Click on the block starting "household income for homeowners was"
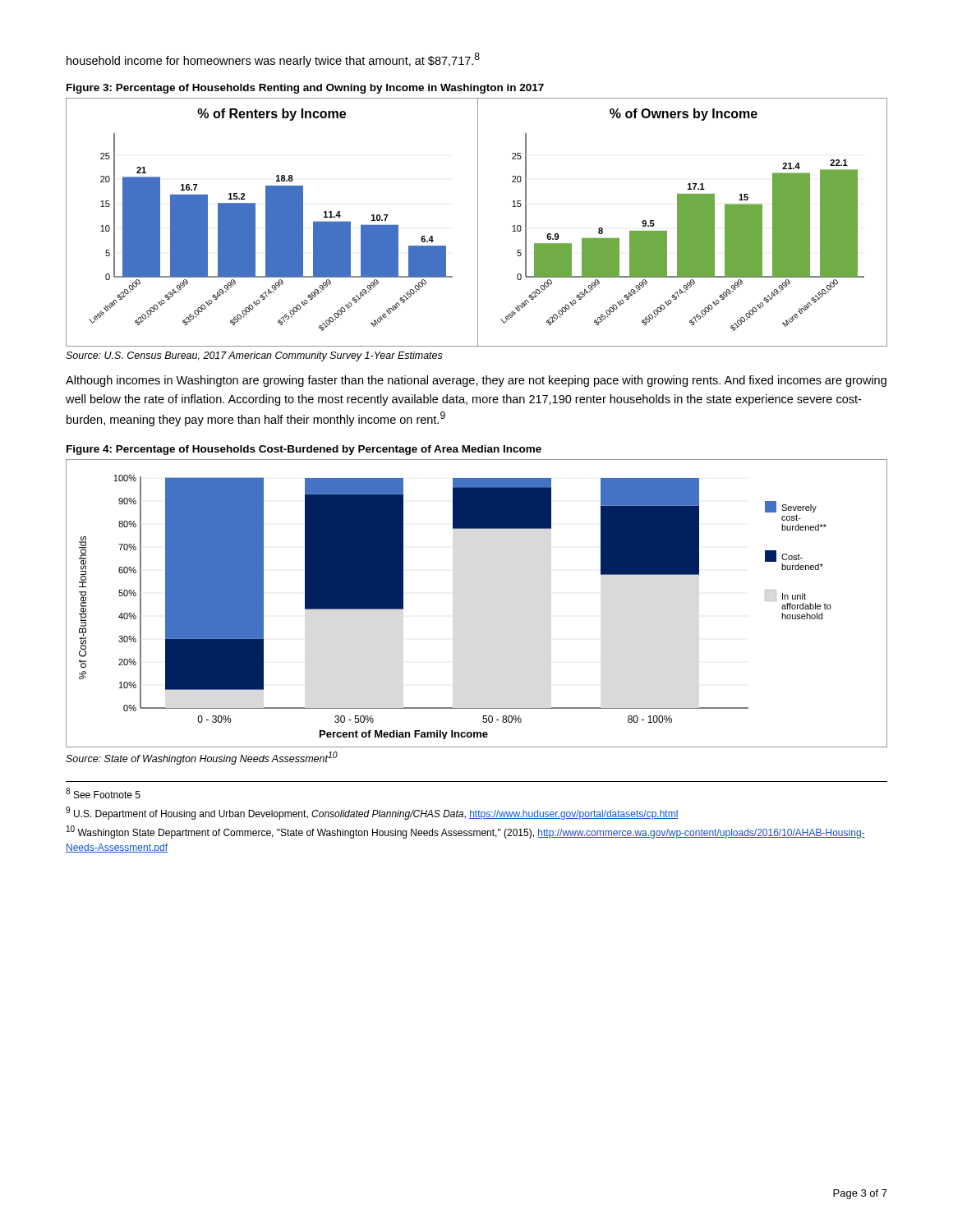Image resolution: width=953 pixels, height=1232 pixels. (273, 59)
